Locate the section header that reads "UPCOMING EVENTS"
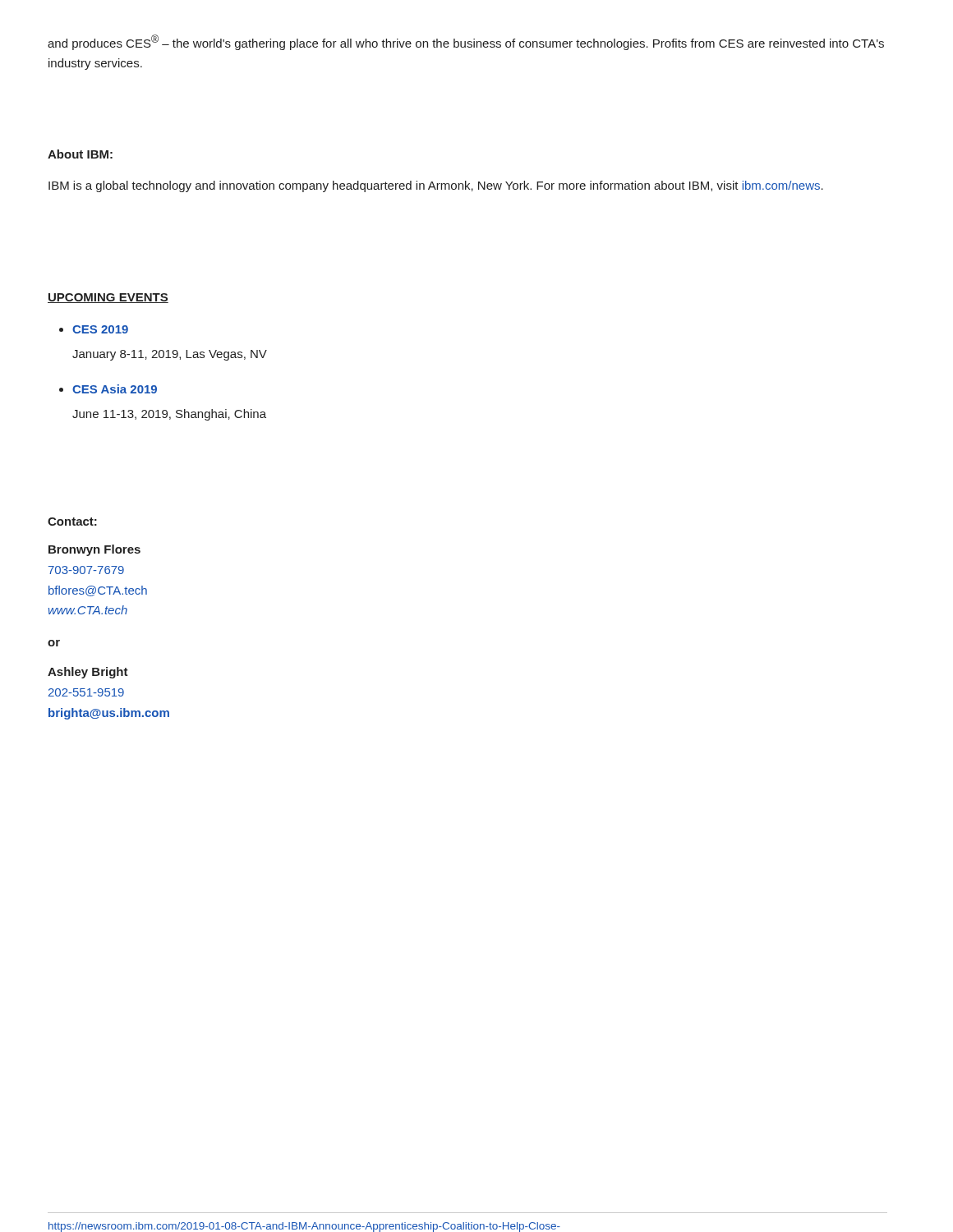The width and height of the screenshot is (953, 1232). coord(108,297)
